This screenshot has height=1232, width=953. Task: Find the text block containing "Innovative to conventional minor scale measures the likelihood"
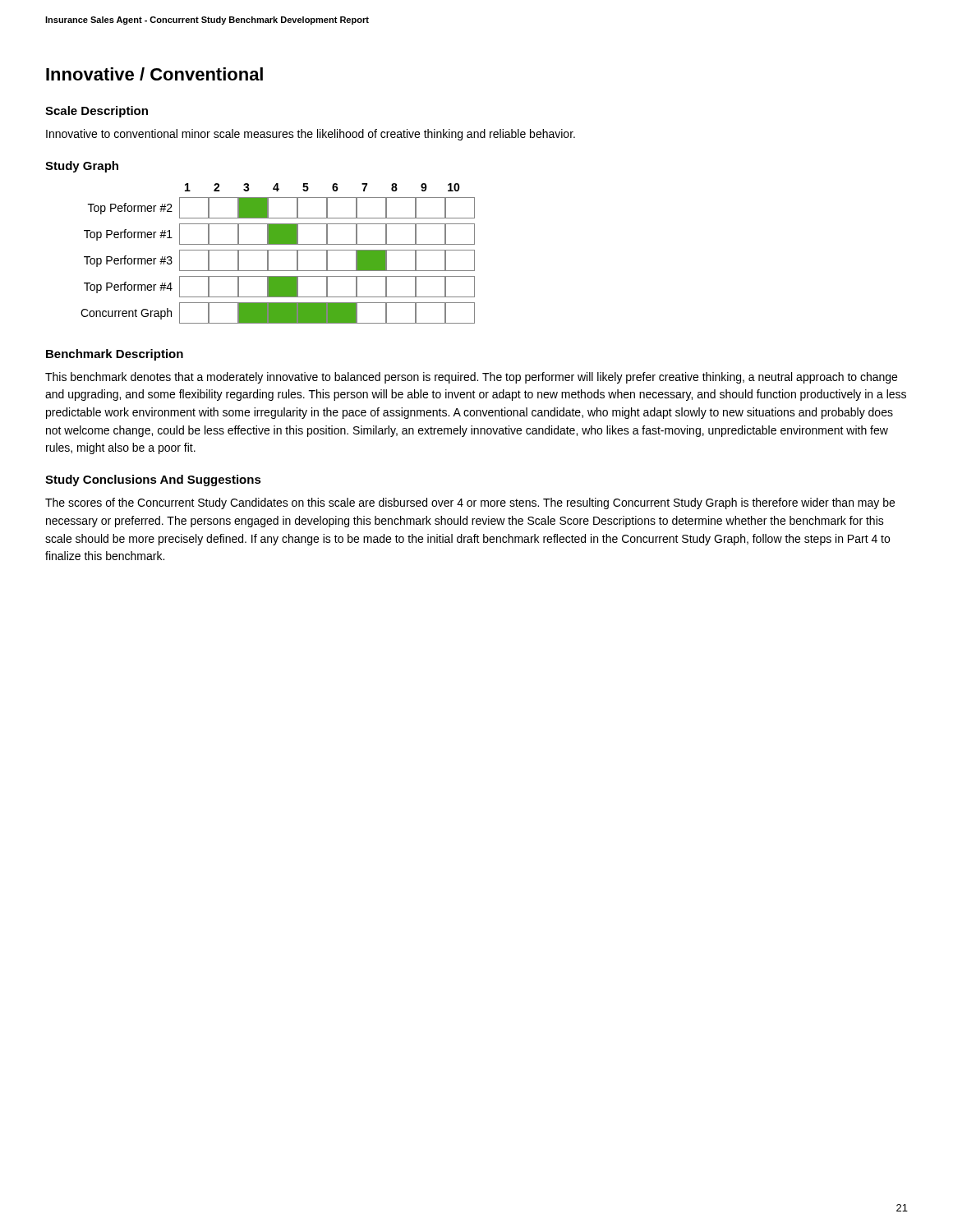[x=311, y=134]
